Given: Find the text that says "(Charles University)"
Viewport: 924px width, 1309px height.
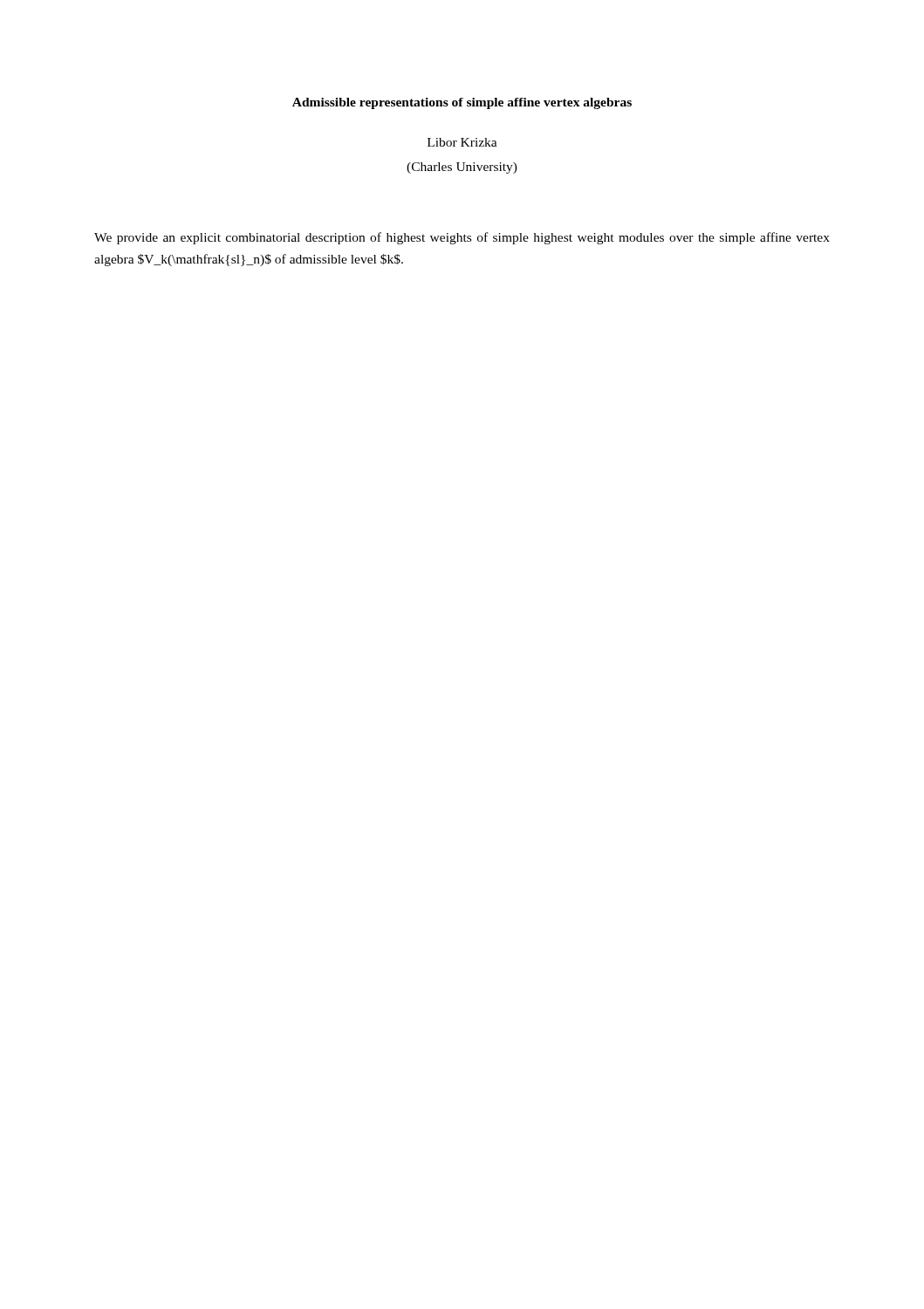Looking at the screenshot, I should [462, 166].
